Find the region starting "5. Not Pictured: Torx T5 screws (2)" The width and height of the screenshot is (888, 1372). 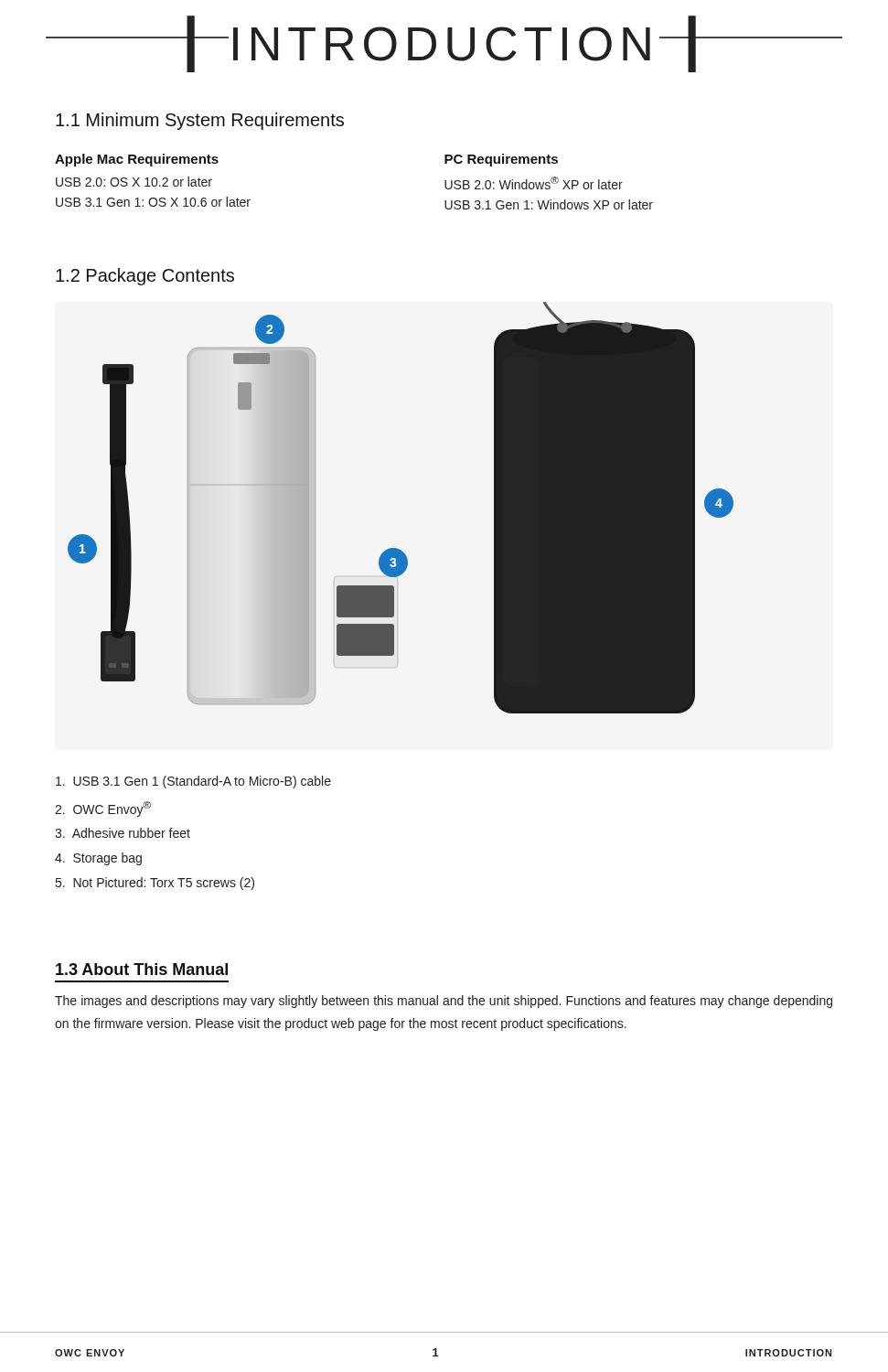(x=155, y=883)
